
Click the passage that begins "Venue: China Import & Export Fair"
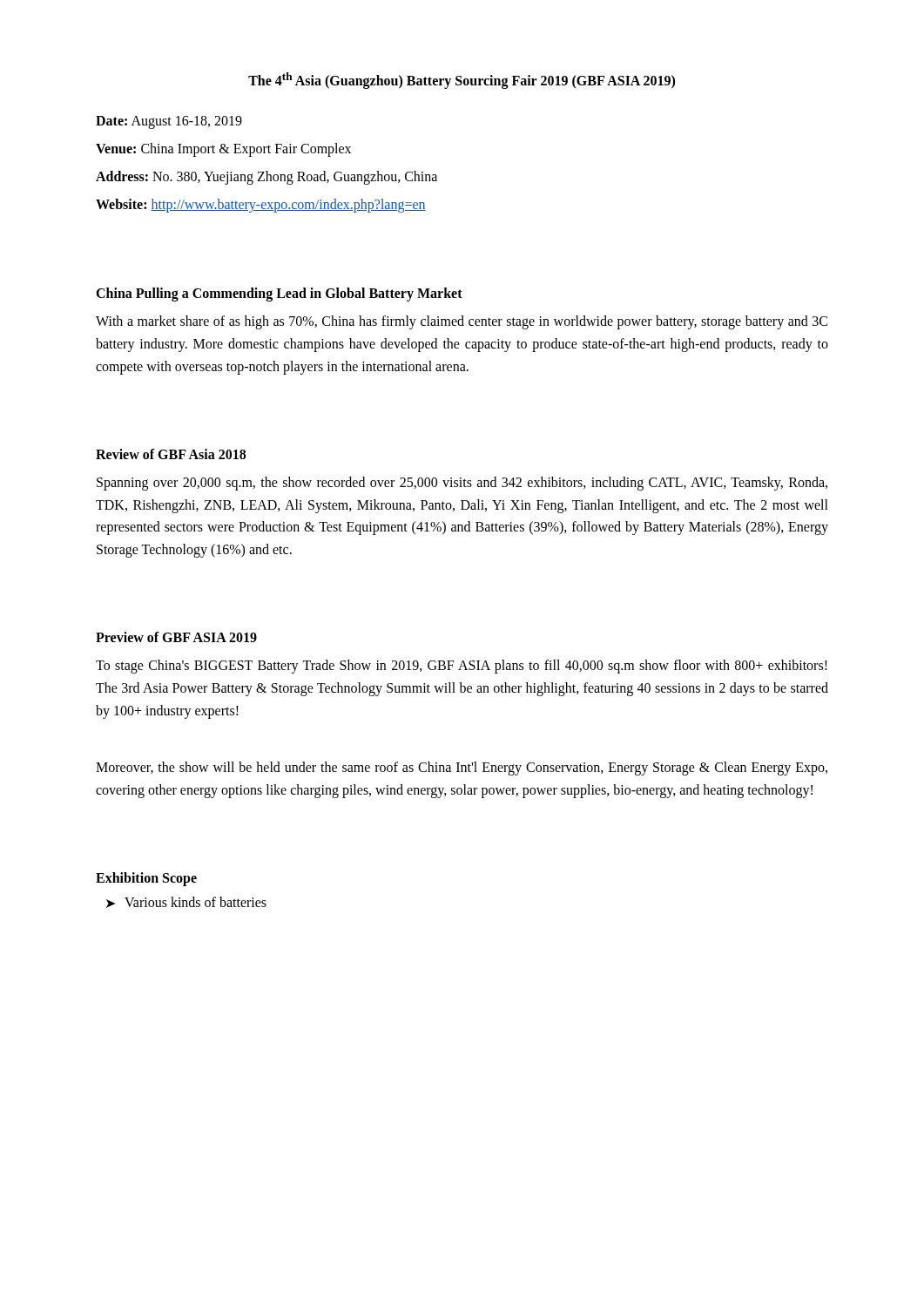coord(224,149)
